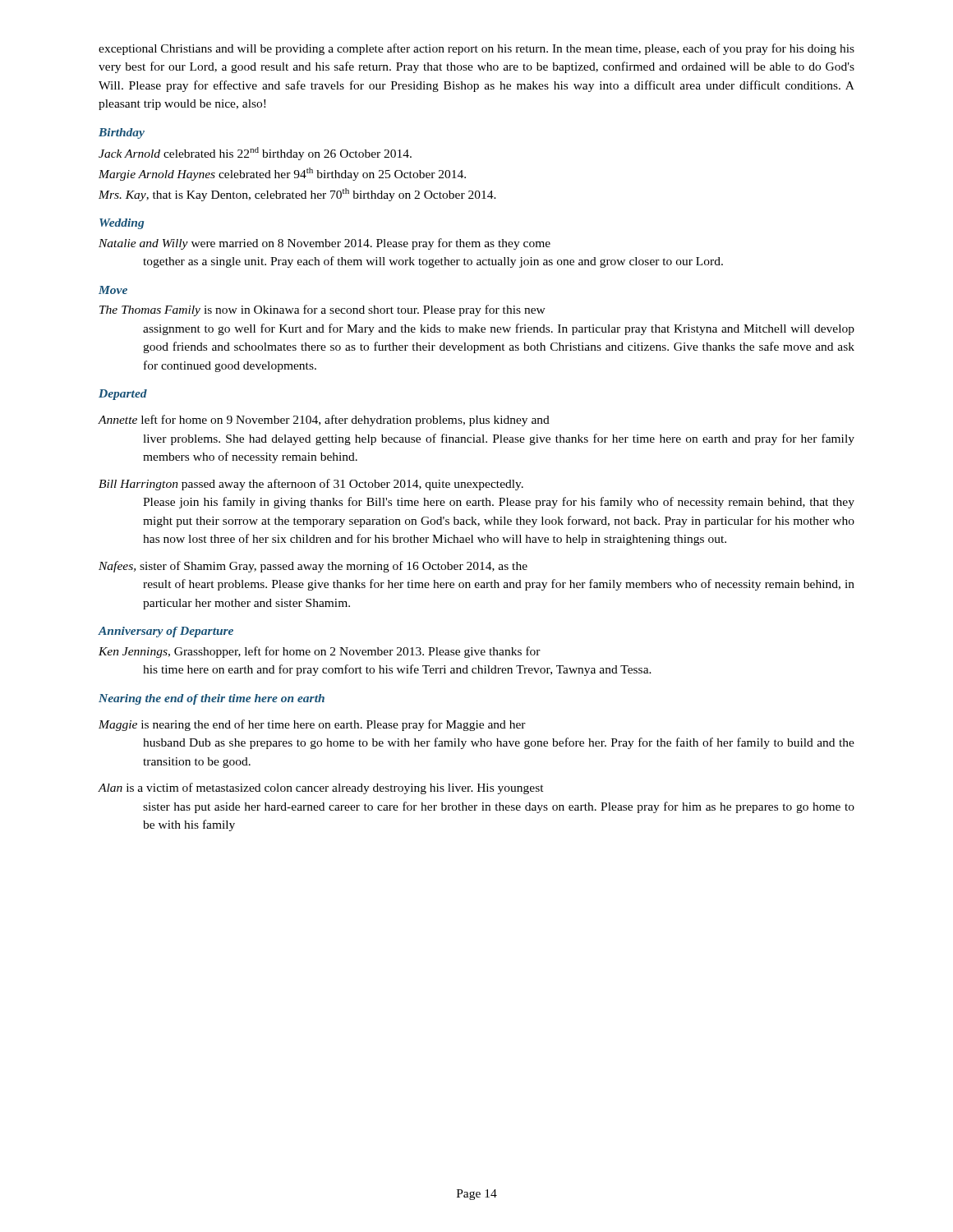Select the element starting "Ken Jennings, Grasshopper, left for home on 2"

click(x=476, y=660)
